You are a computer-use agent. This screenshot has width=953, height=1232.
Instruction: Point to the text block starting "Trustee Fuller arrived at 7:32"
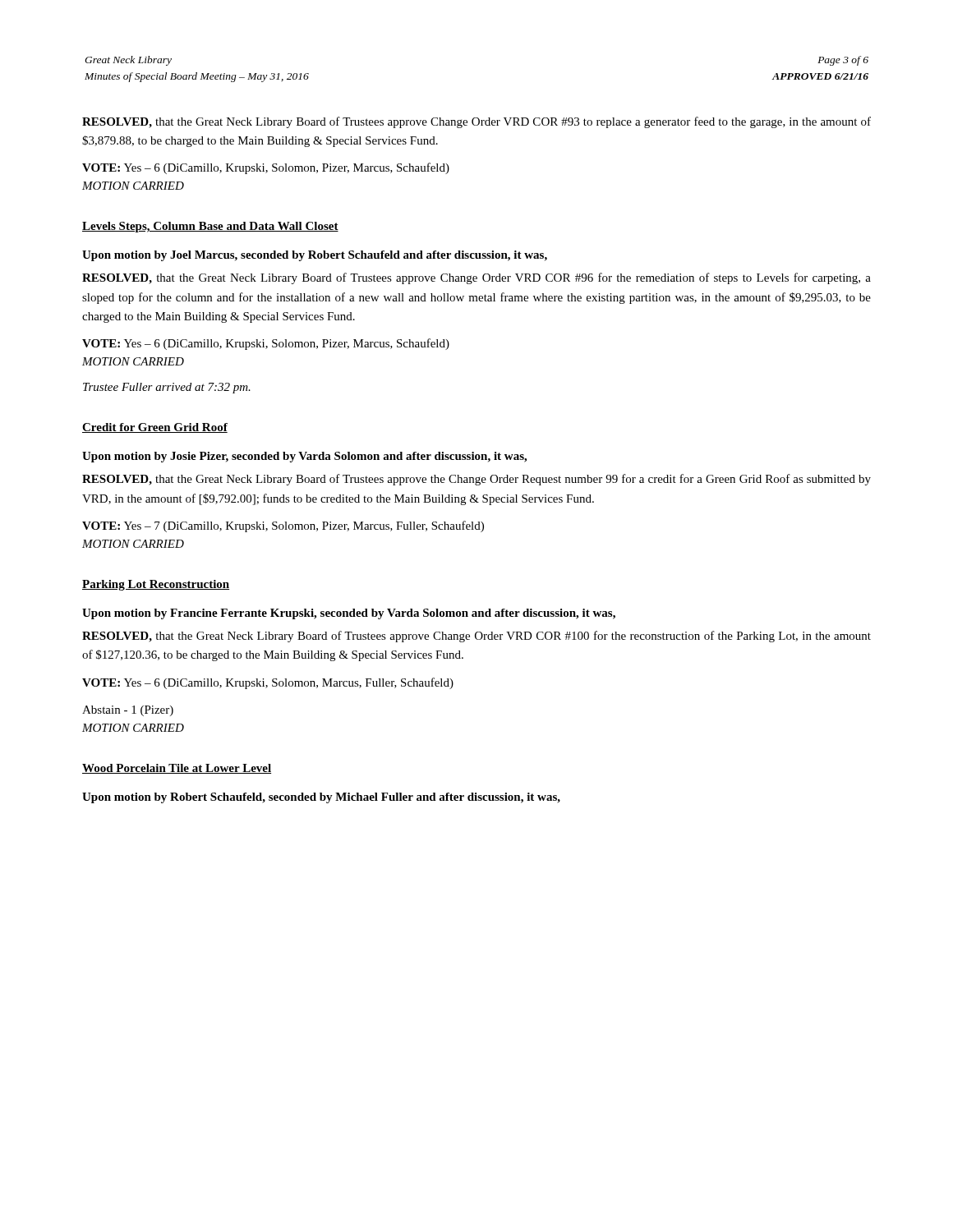pos(167,387)
